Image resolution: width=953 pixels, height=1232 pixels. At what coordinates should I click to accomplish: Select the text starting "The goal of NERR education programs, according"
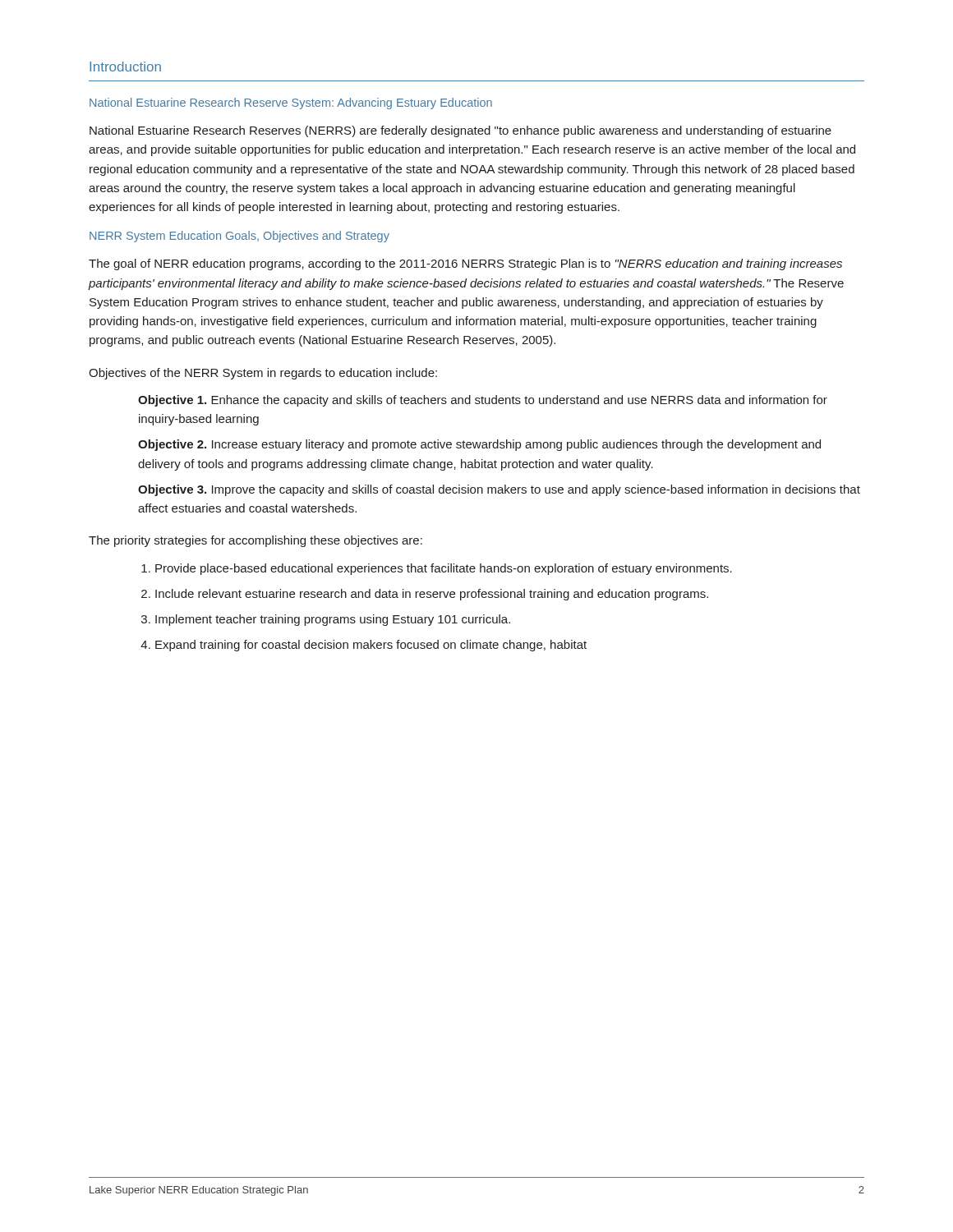click(476, 302)
